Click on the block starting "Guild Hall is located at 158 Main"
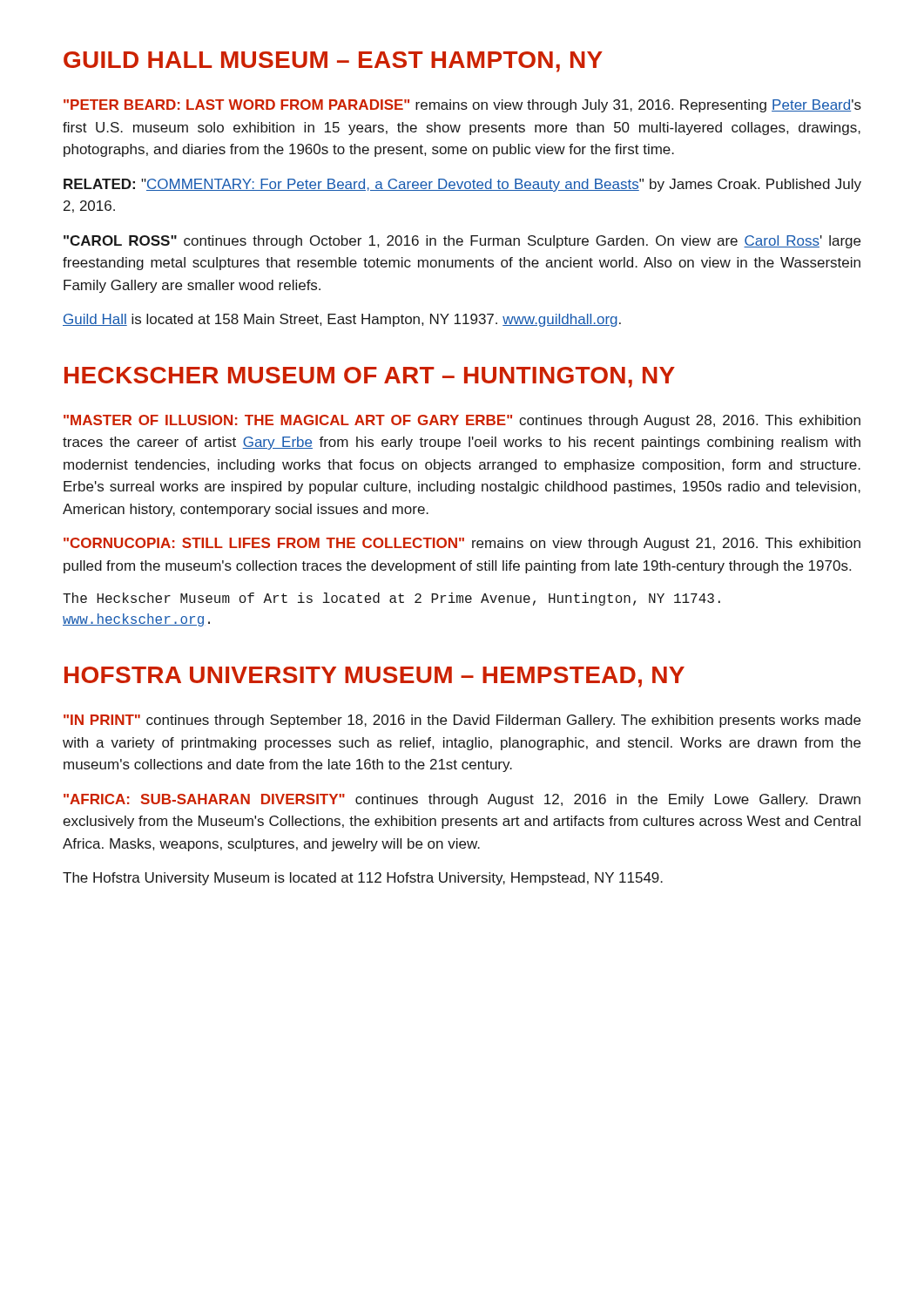 (x=462, y=320)
